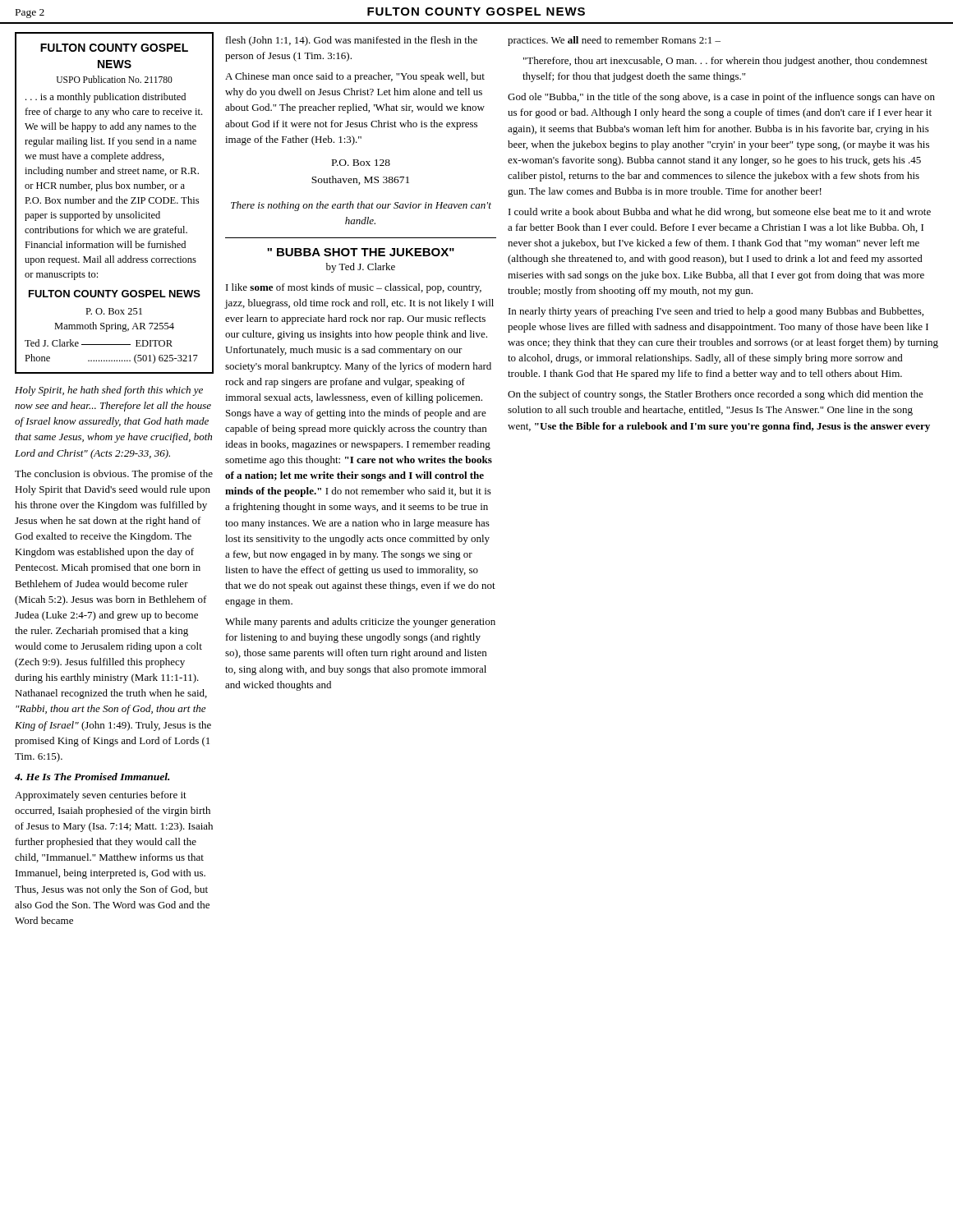Locate the region starting "flesh (John 1:1, 14). God was"
Viewport: 953px width, 1232px height.
tap(351, 48)
